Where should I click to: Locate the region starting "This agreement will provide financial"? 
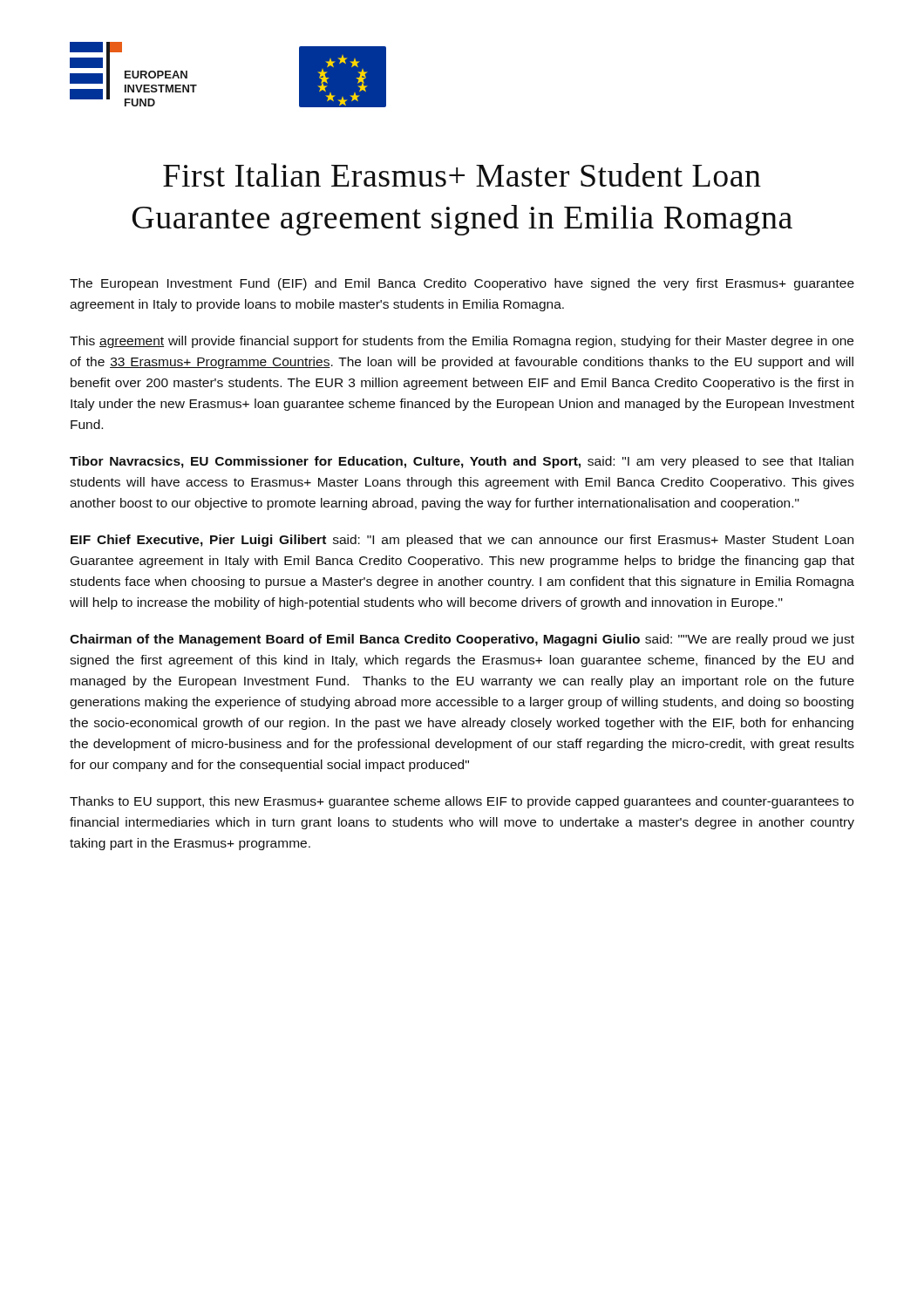pyautogui.click(x=462, y=382)
